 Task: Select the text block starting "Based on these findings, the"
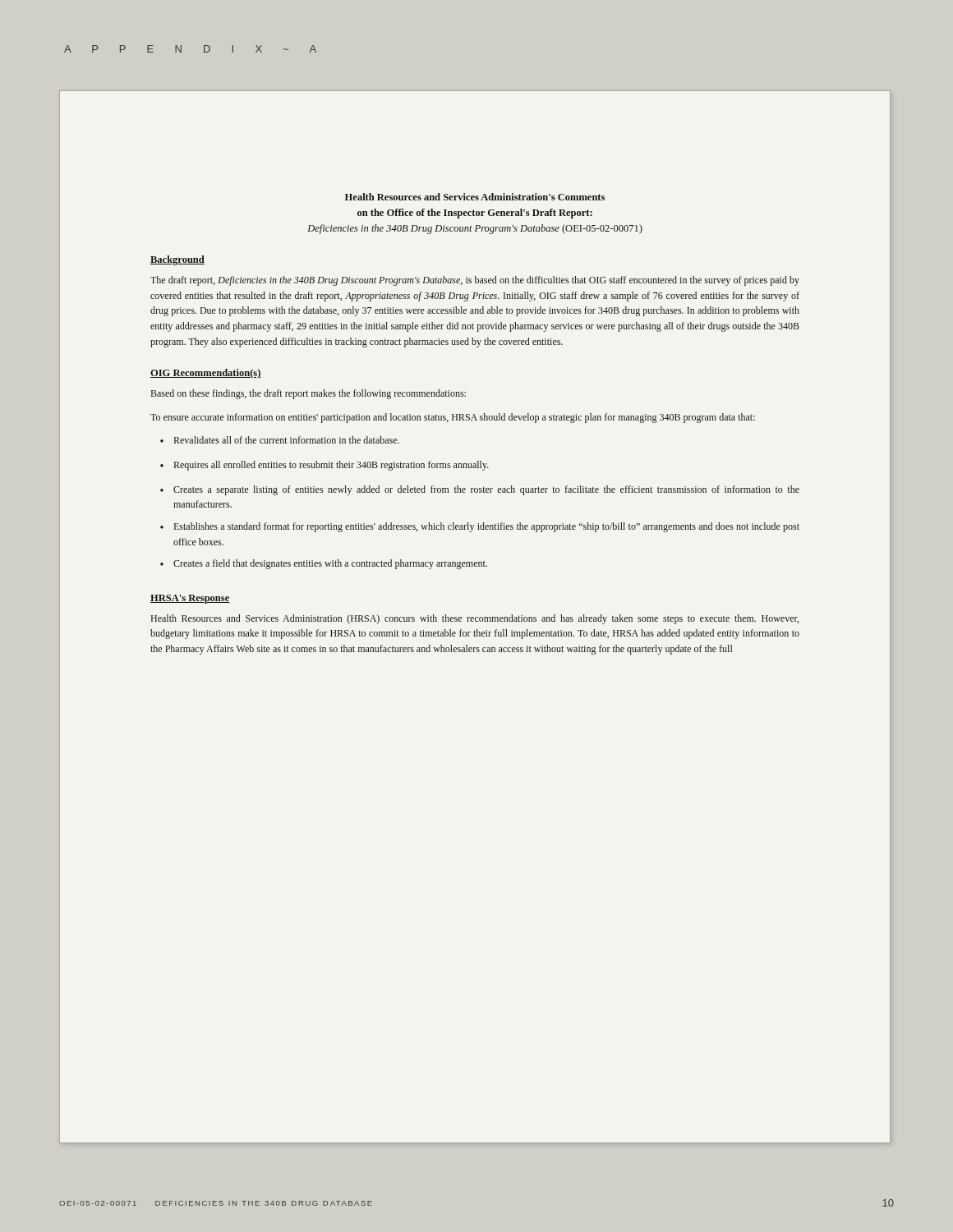point(308,394)
